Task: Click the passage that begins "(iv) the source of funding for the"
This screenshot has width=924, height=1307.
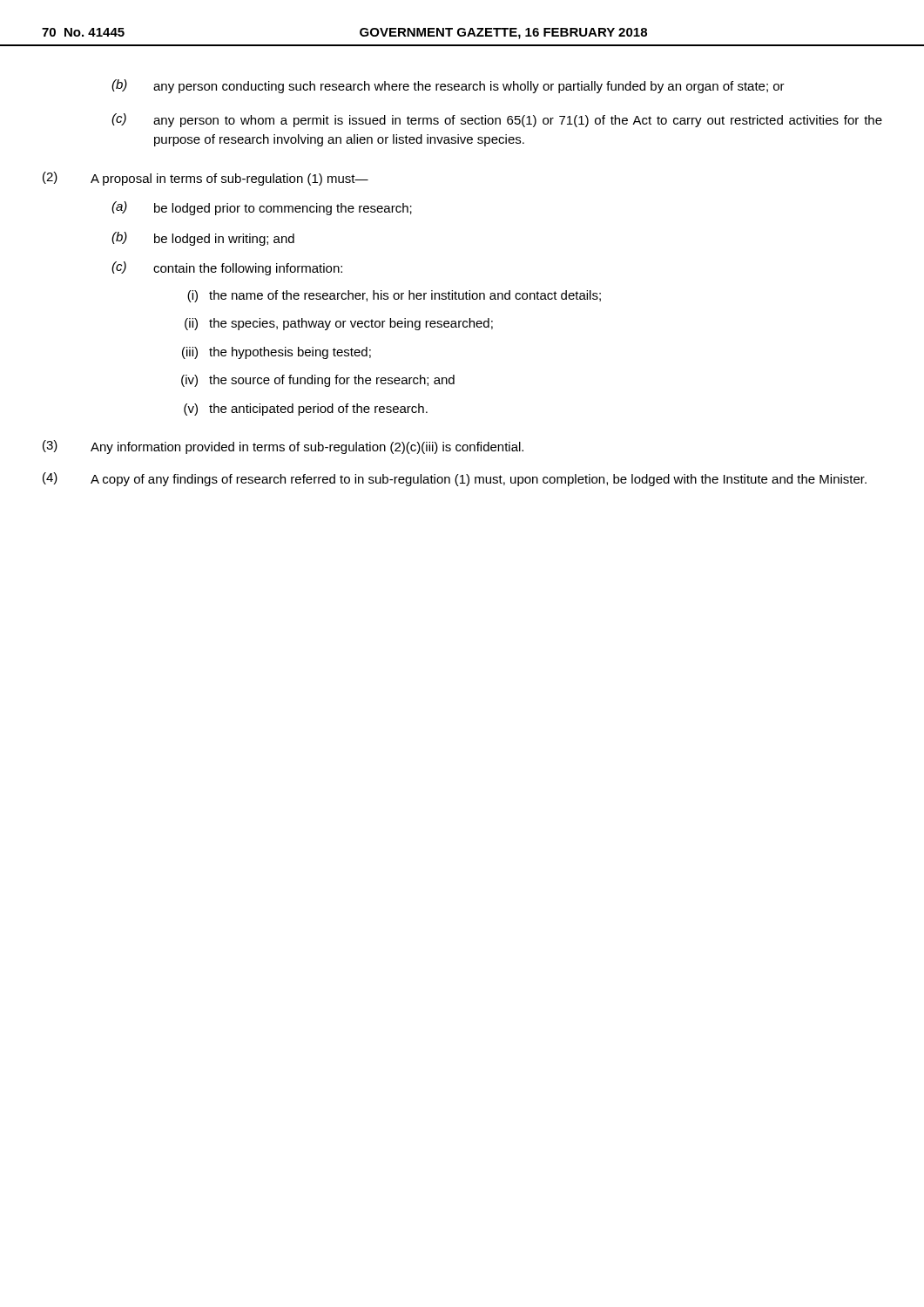Action: pos(318,381)
